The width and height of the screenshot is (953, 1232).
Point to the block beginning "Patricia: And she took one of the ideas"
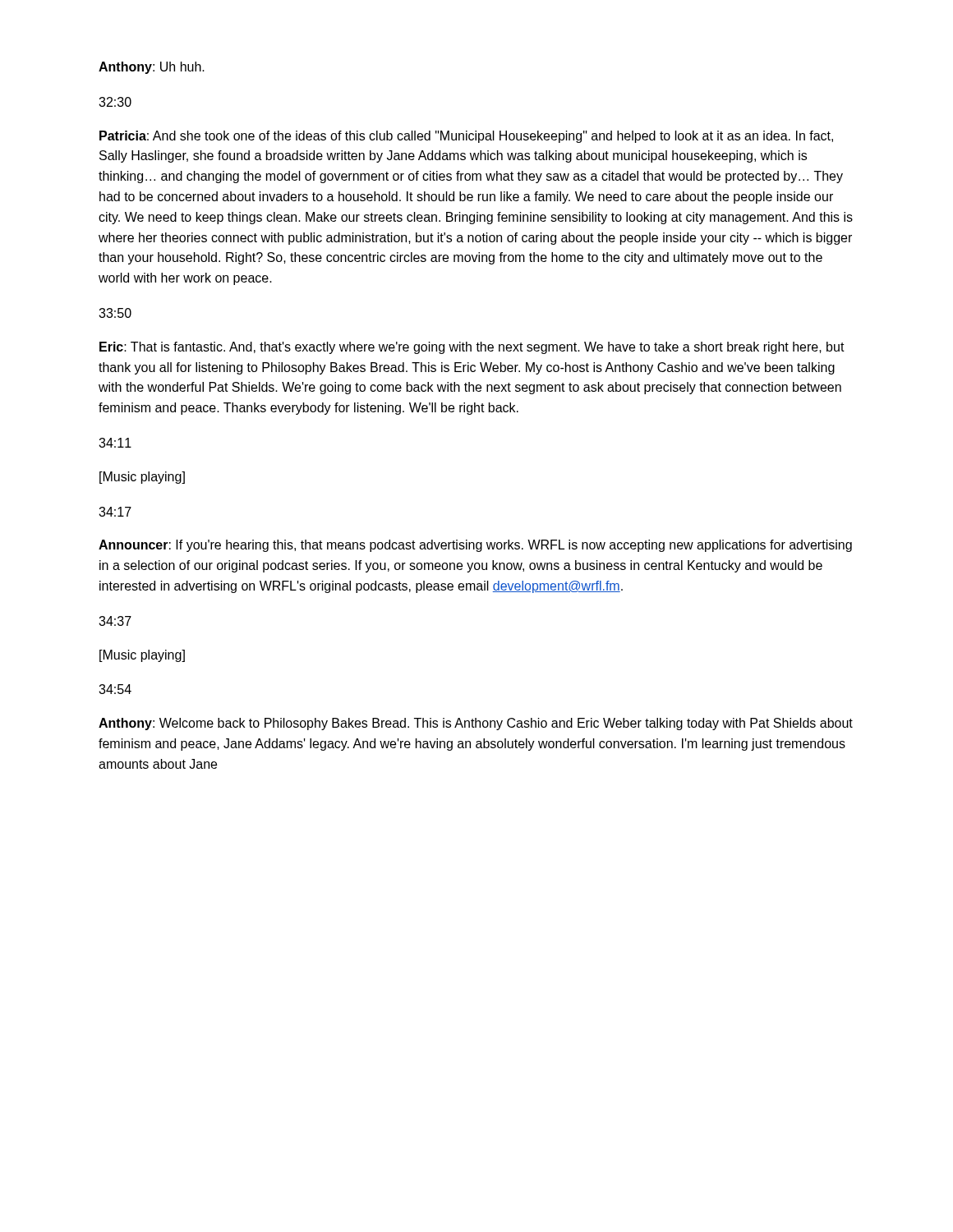[476, 208]
